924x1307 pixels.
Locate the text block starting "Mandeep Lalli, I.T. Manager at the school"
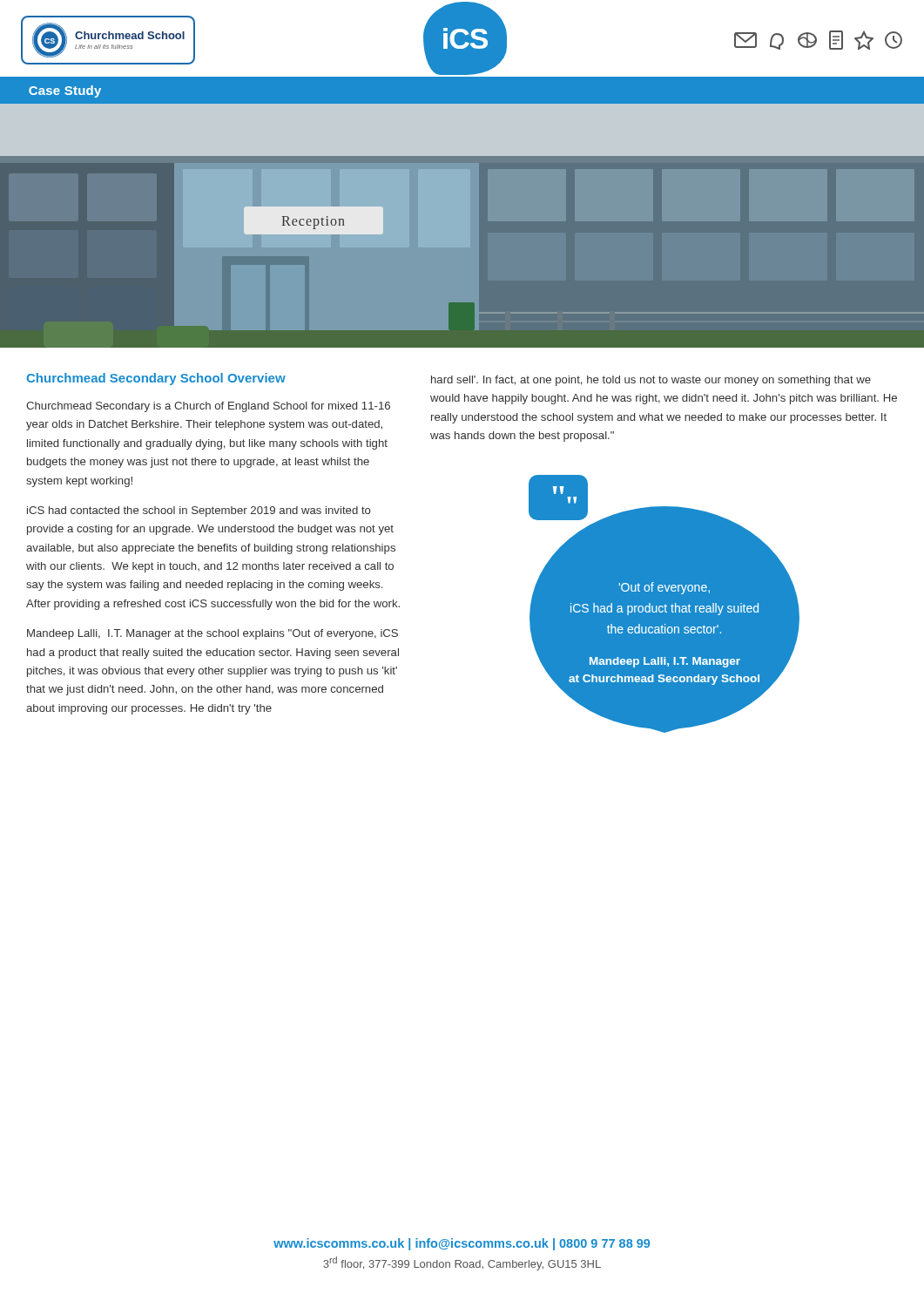213,670
